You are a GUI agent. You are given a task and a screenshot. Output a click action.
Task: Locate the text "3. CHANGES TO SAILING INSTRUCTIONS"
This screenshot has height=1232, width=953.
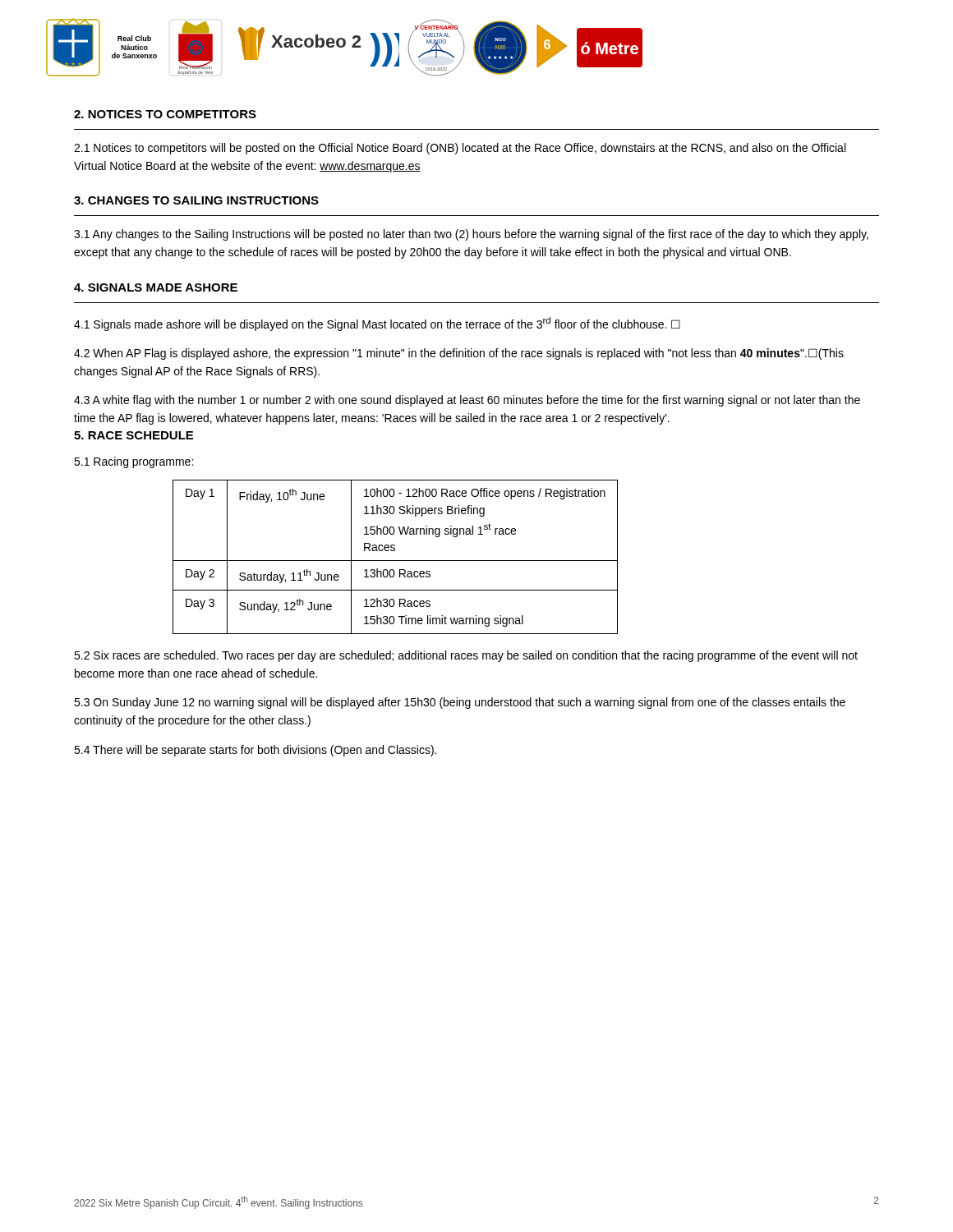pos(196,200)
